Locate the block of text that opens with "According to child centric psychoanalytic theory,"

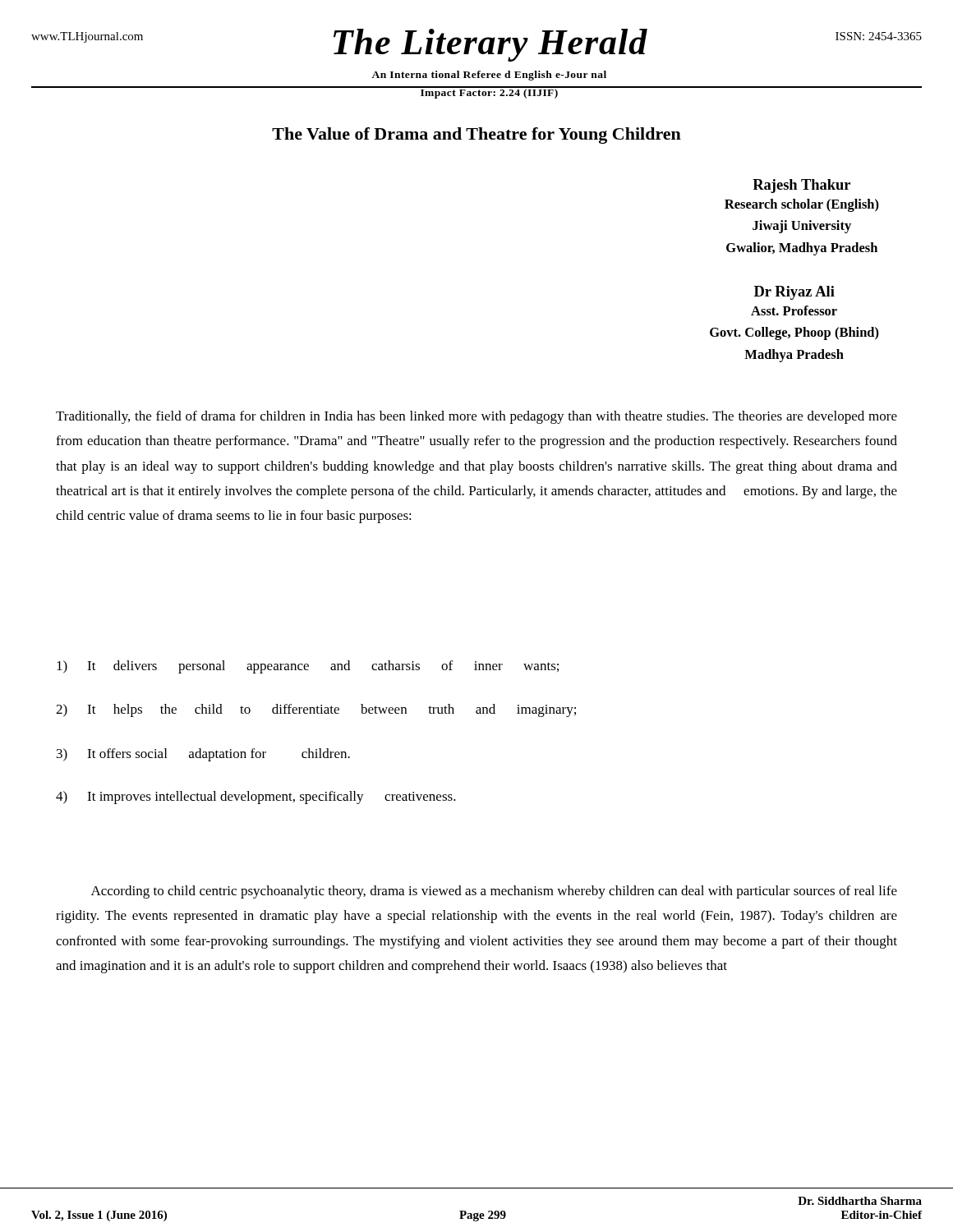pyautogui.click(x=476, y=928)
